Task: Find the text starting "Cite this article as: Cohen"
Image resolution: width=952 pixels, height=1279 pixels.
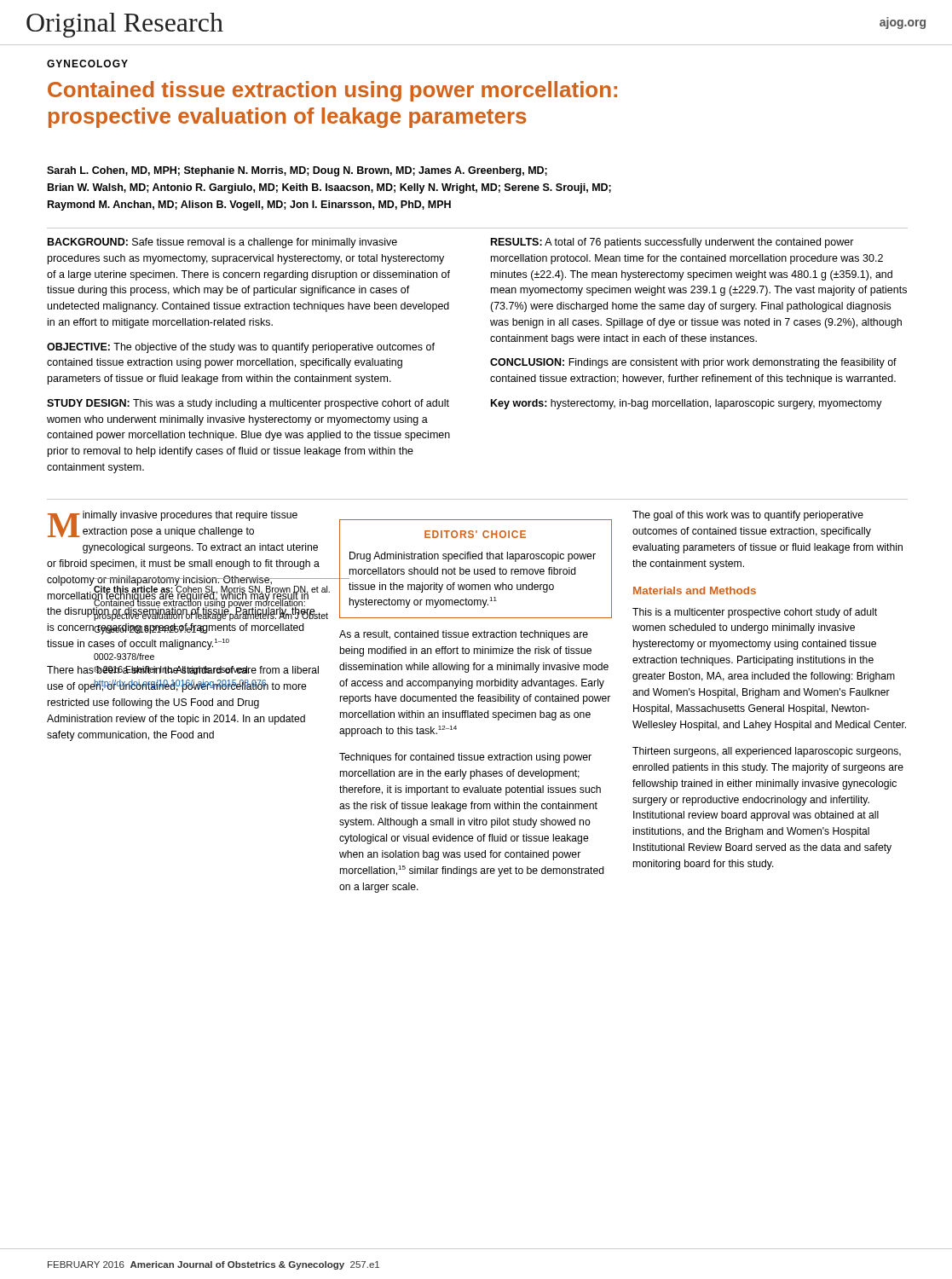Action: tap(212, 636)
